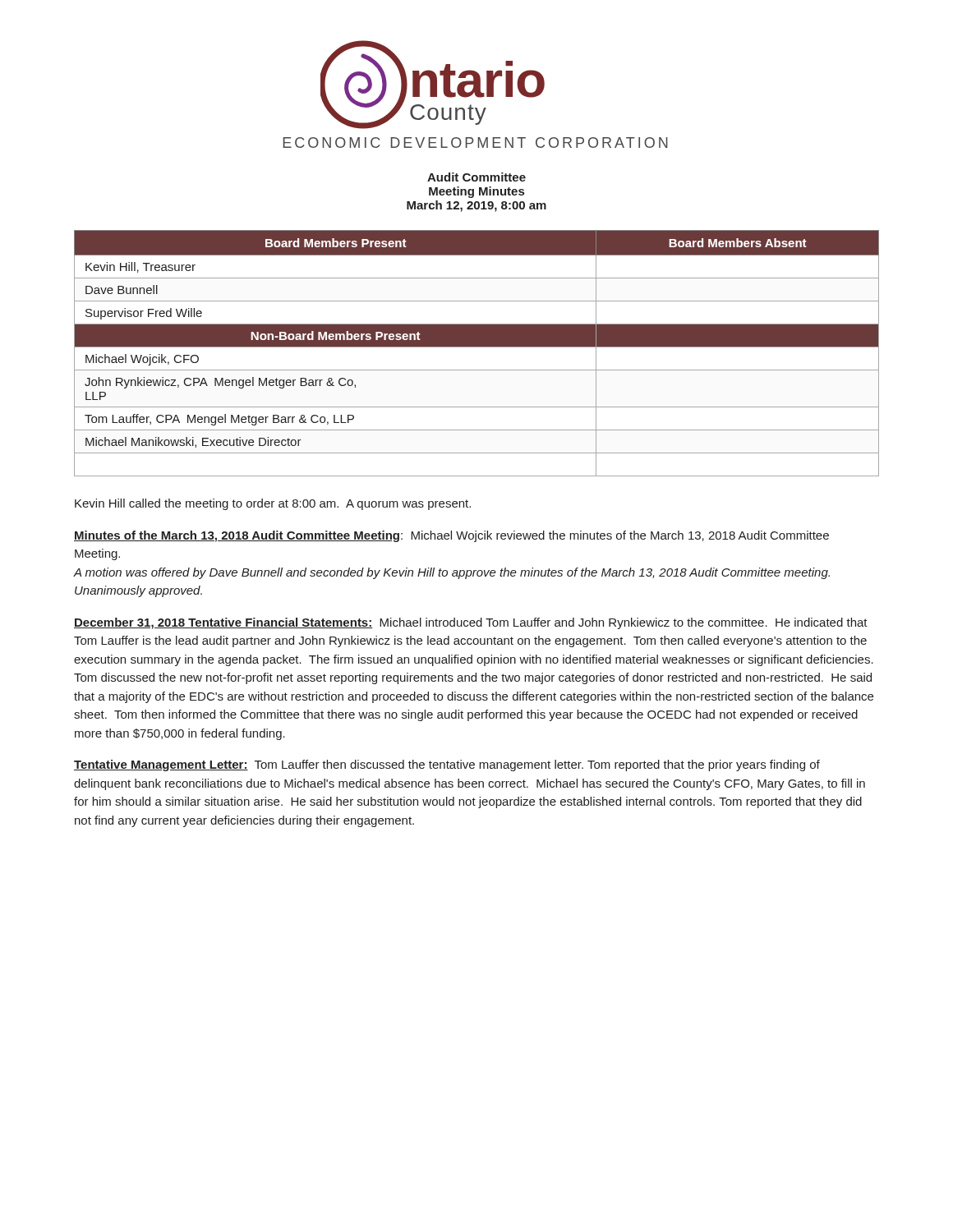Click on the text block that says "Tentative Management Letter: Tom Lauffer then"

pyautogui.click(x=470, y=792)
